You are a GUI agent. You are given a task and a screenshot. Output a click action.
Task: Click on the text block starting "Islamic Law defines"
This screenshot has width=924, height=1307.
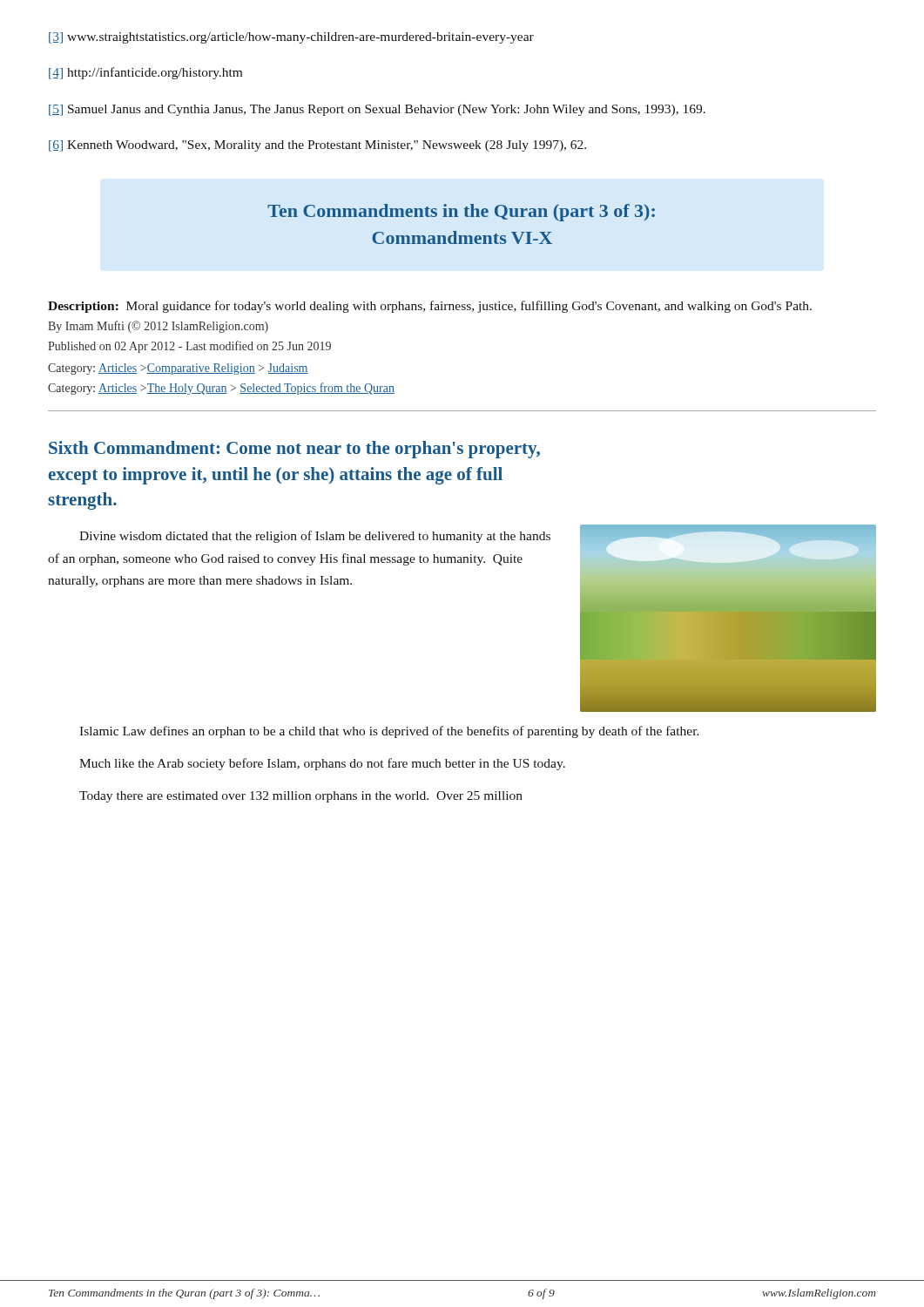[389, 731]
